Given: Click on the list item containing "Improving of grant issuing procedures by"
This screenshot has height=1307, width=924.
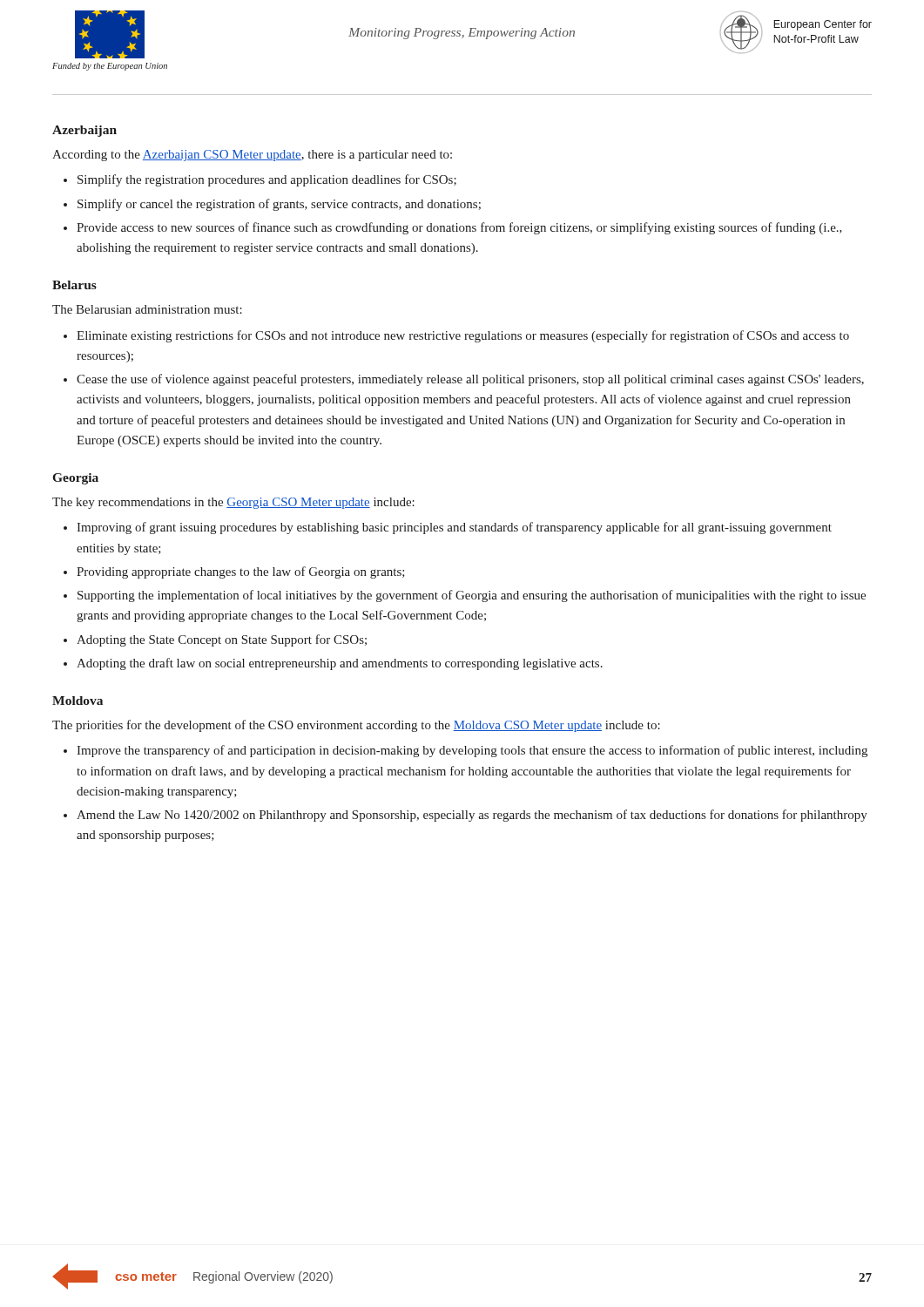Looking at the screenshot, I should point(454,538).
